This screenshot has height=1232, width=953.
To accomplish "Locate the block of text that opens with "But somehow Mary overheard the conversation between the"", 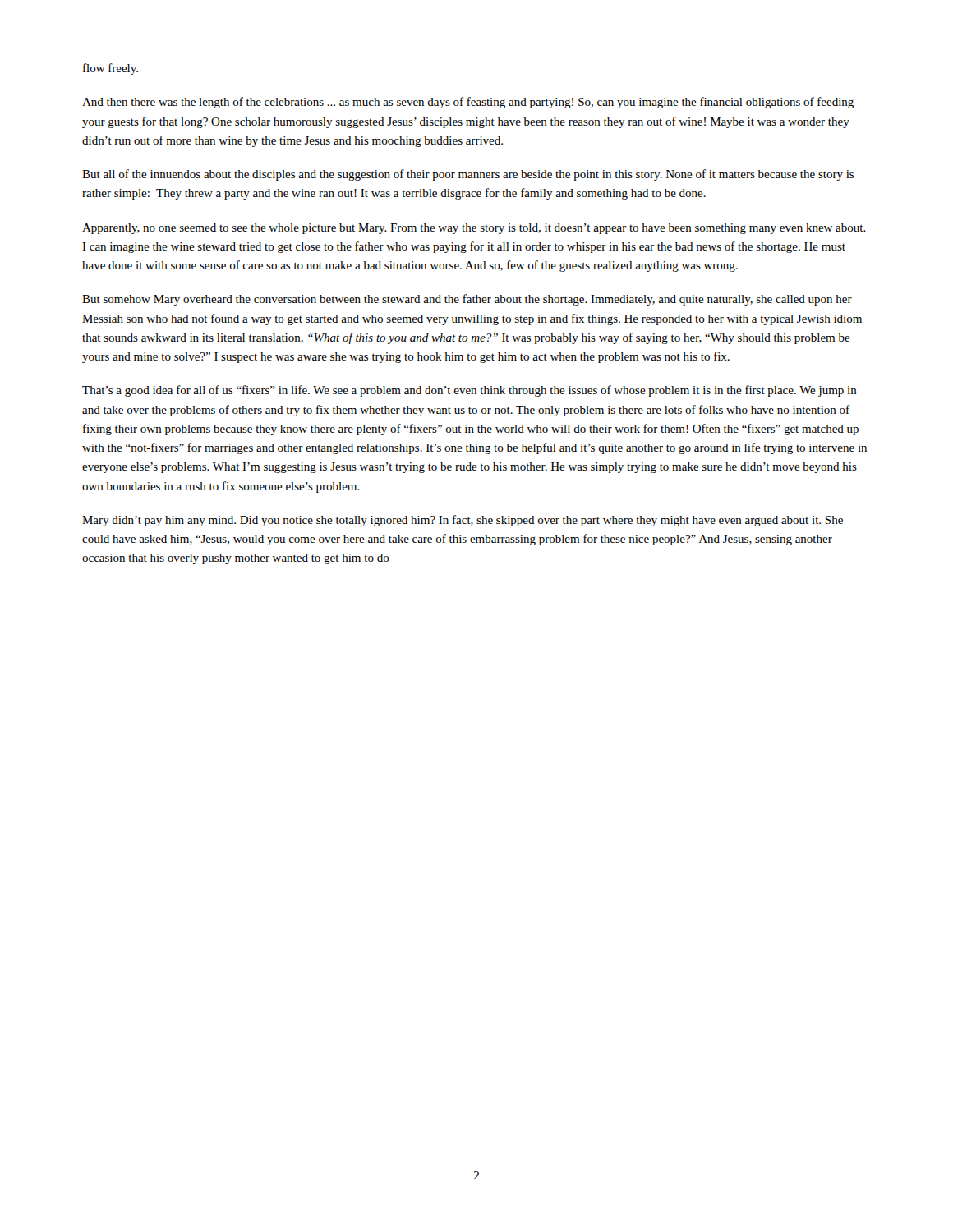I will (x=472, y=328).
